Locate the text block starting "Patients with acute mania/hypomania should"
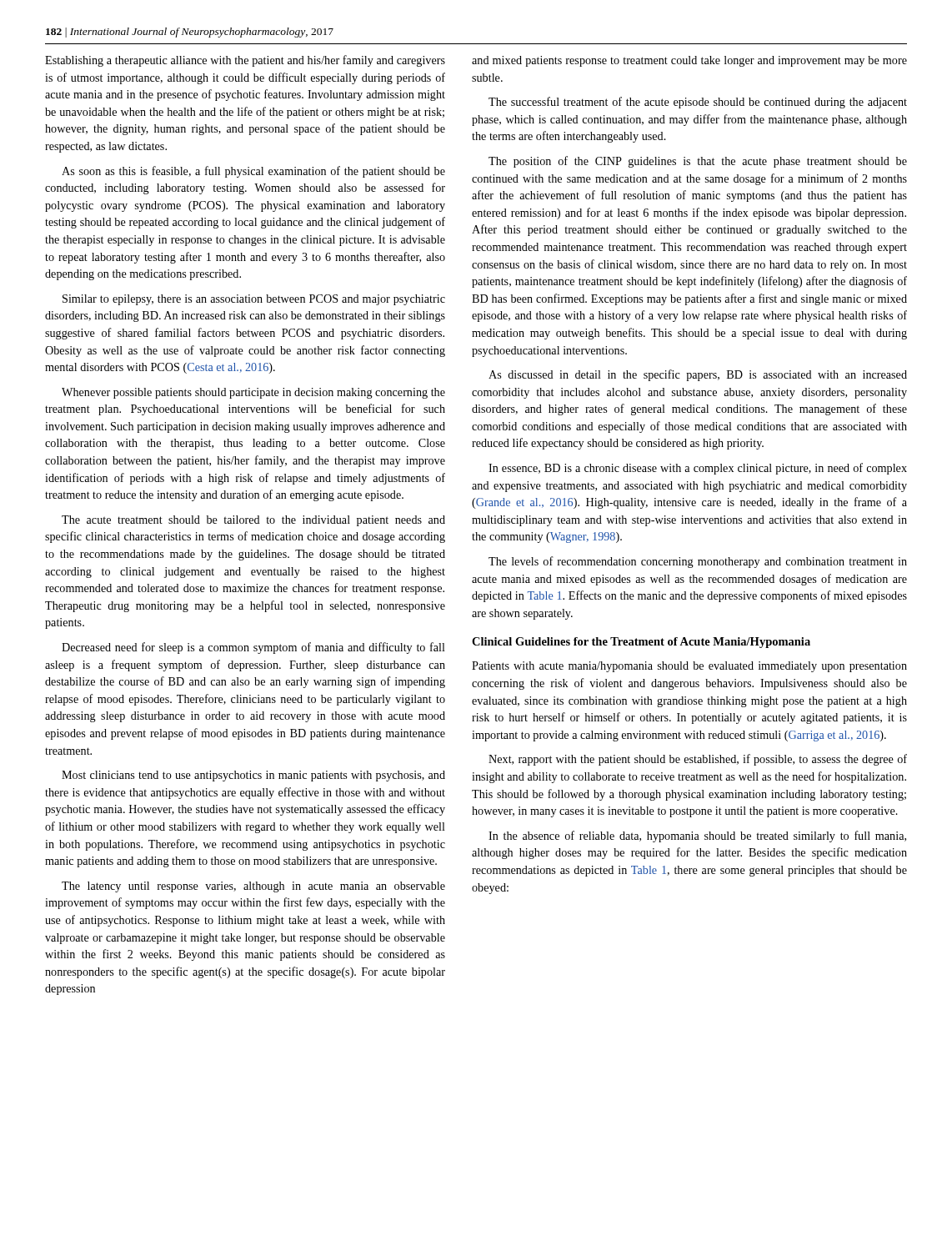 tap(689, 700)
